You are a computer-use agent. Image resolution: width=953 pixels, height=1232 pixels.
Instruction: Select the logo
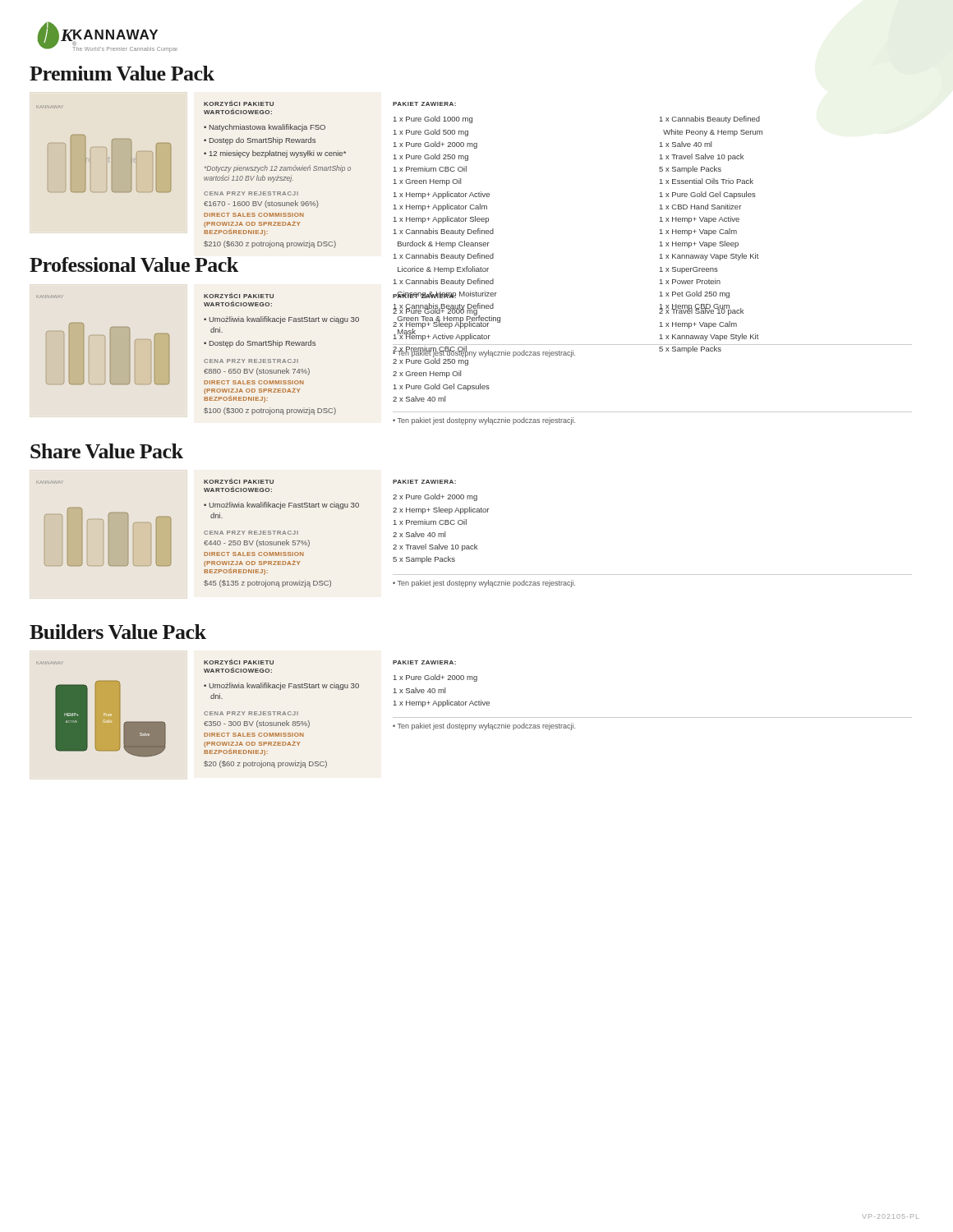[103, 35]
